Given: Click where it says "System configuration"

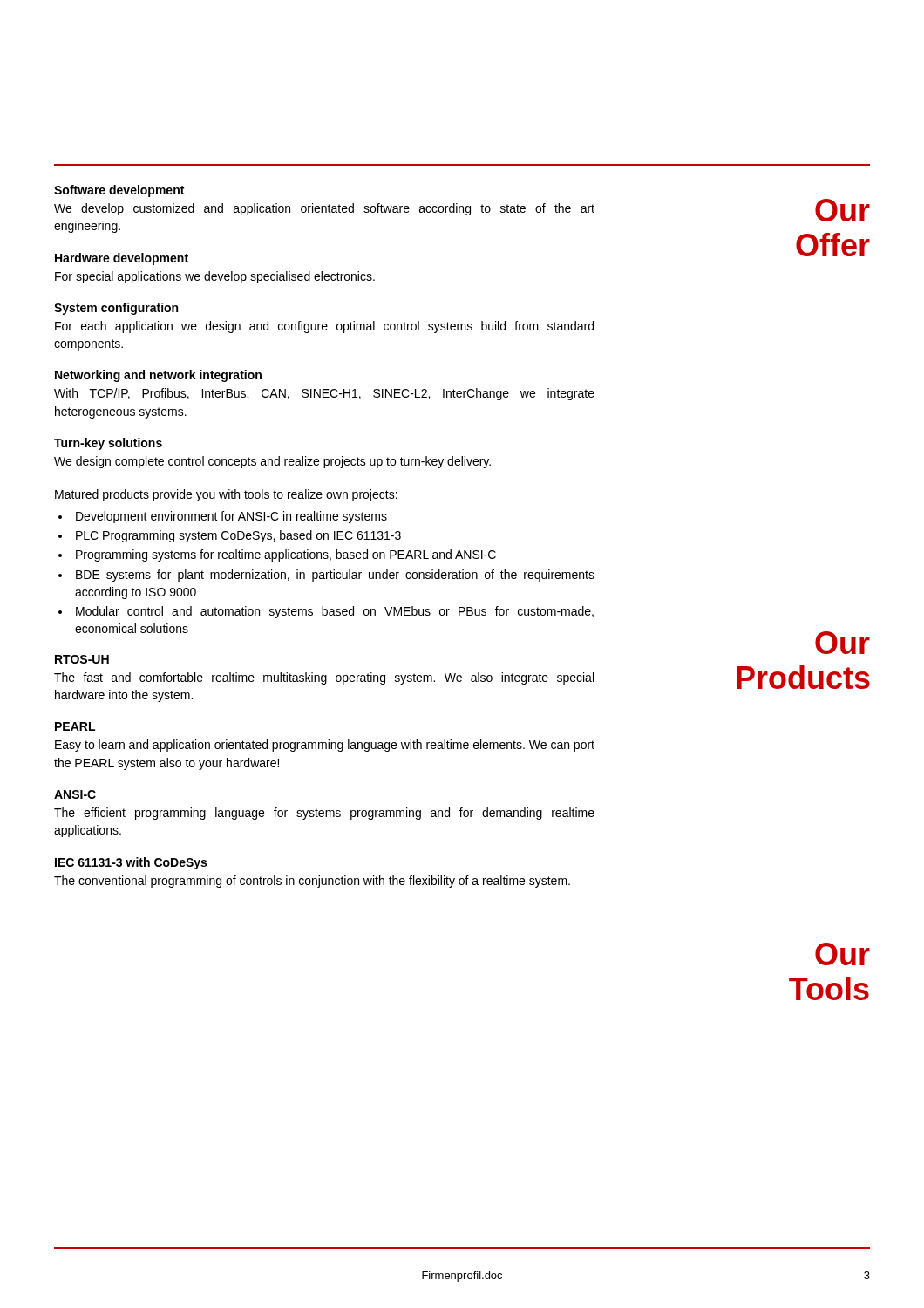Looking at the screenshot, I should click(x=116, y=308).
